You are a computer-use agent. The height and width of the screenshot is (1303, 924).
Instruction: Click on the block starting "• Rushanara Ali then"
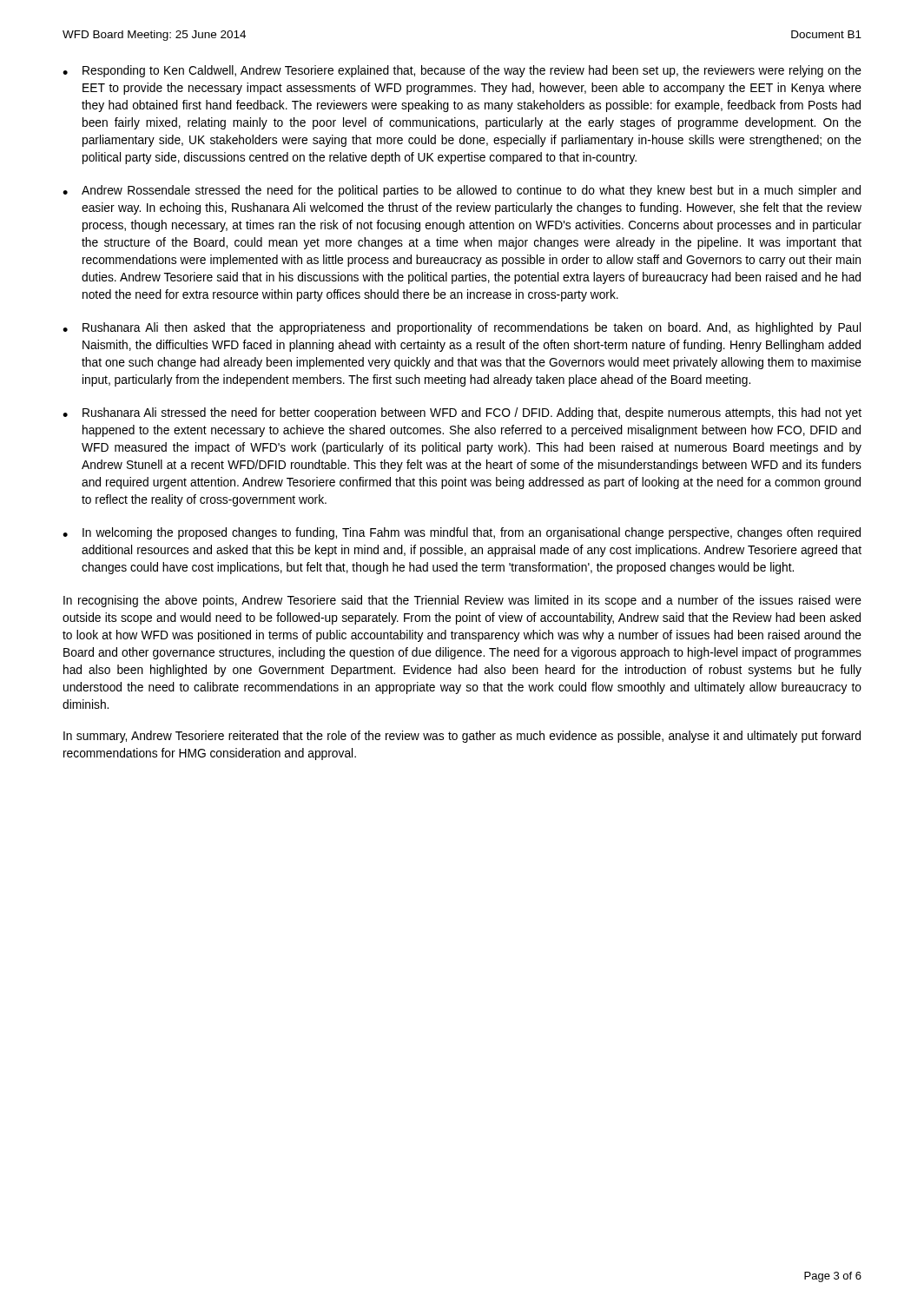[x=462, y=354]
